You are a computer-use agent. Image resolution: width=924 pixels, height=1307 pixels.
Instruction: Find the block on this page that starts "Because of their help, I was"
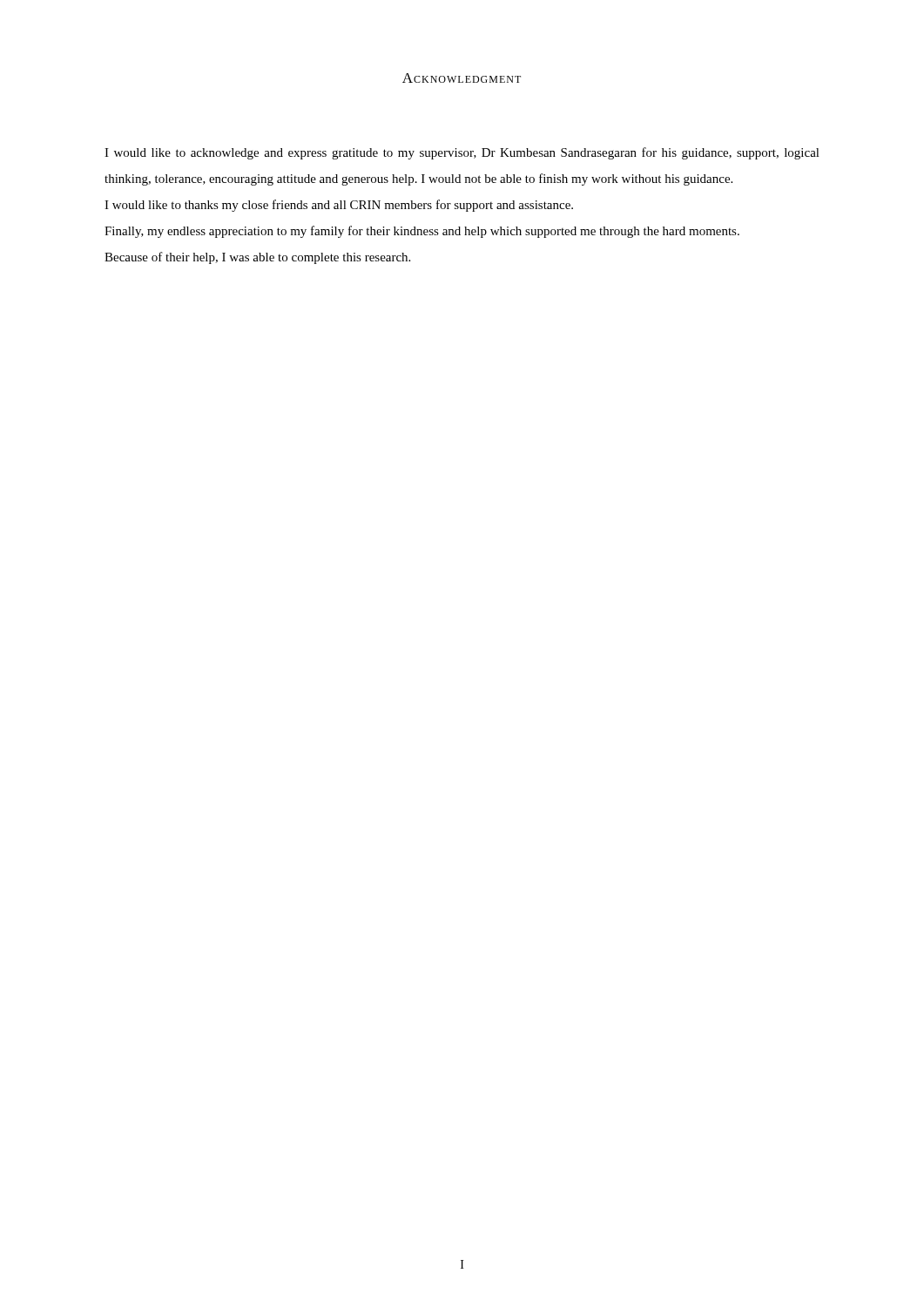pos(258,257)
